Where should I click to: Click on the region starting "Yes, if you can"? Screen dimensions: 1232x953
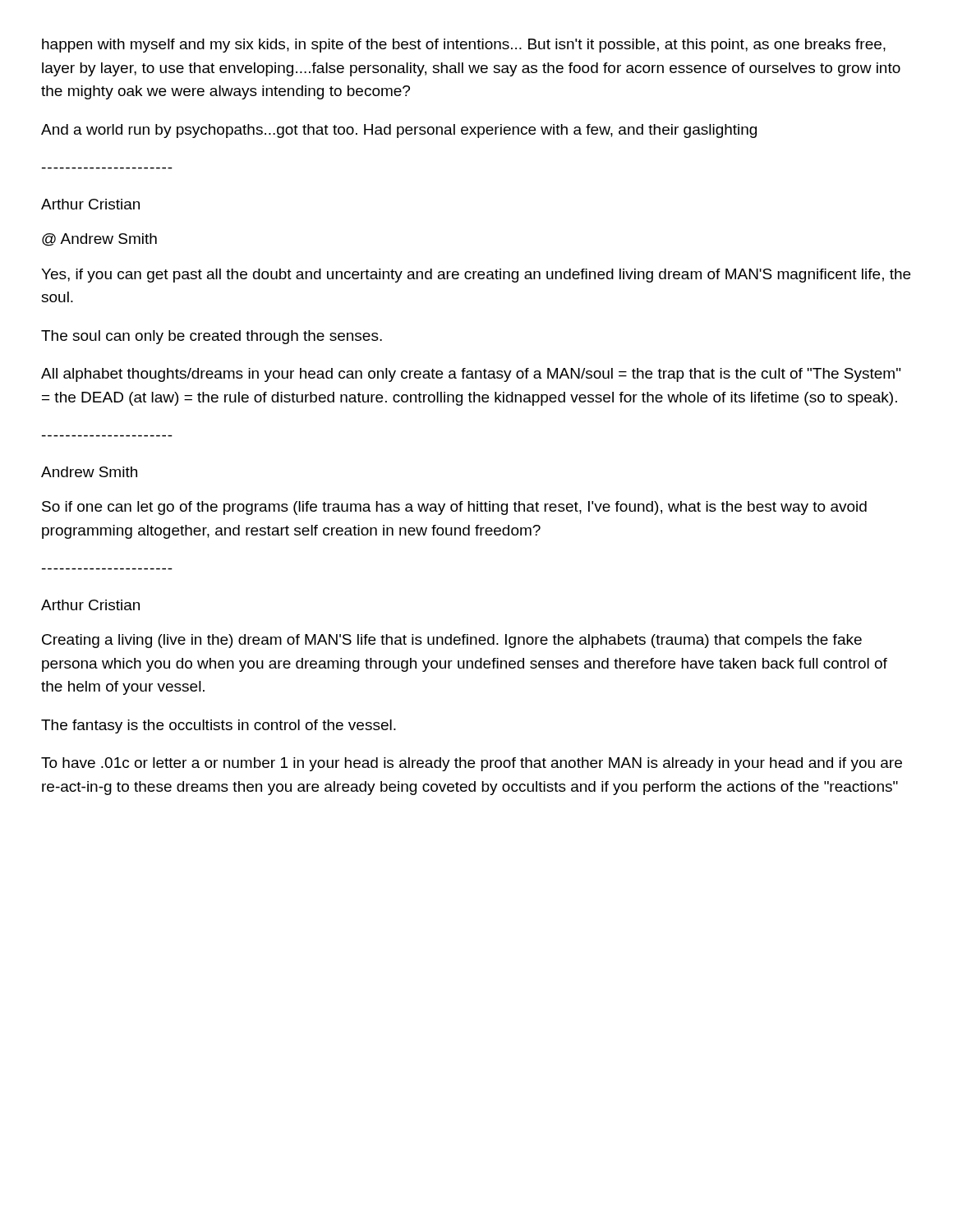point(476,285)
